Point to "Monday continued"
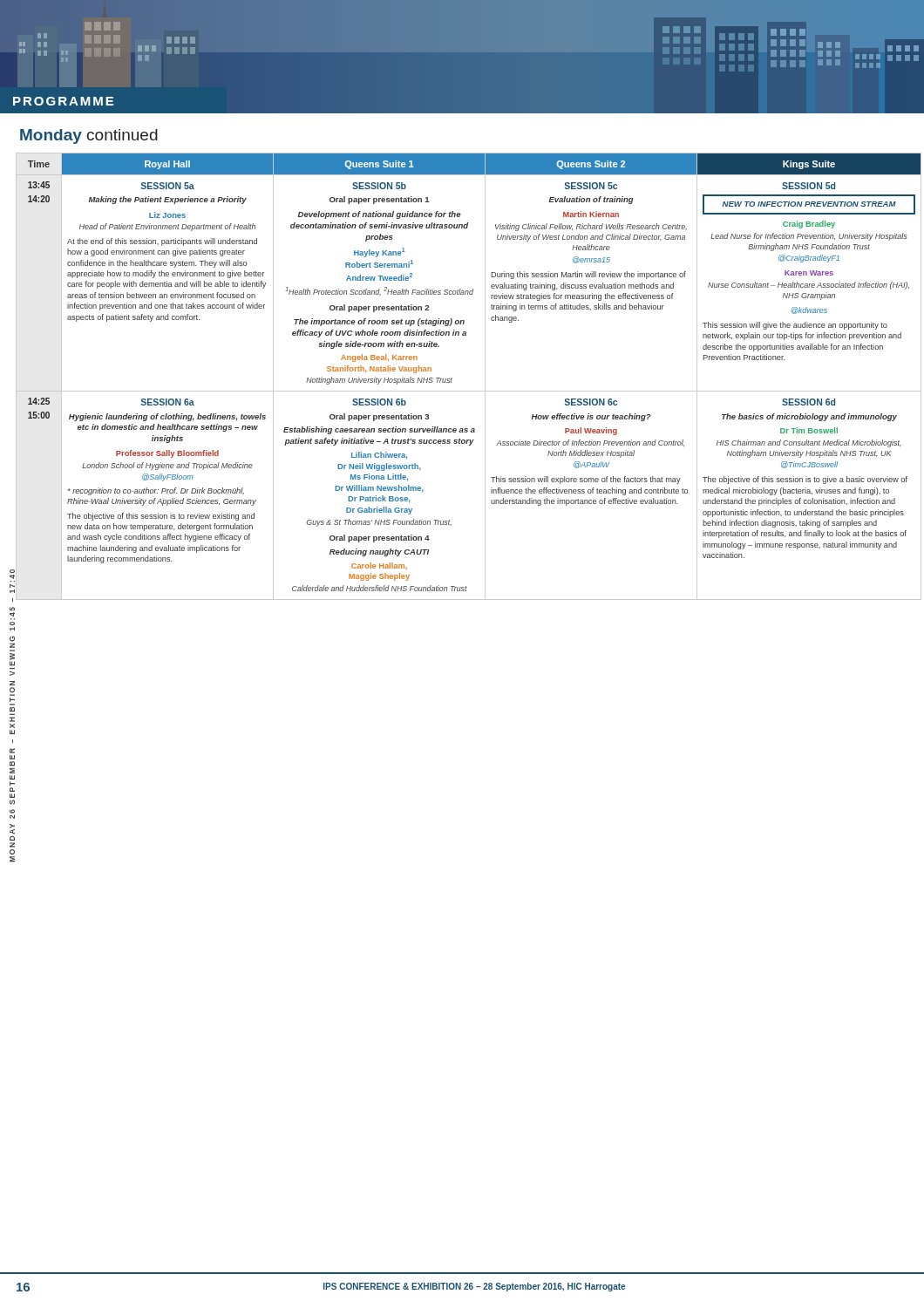The height and width of the screenshot is (1308, 924). (89, 135)
